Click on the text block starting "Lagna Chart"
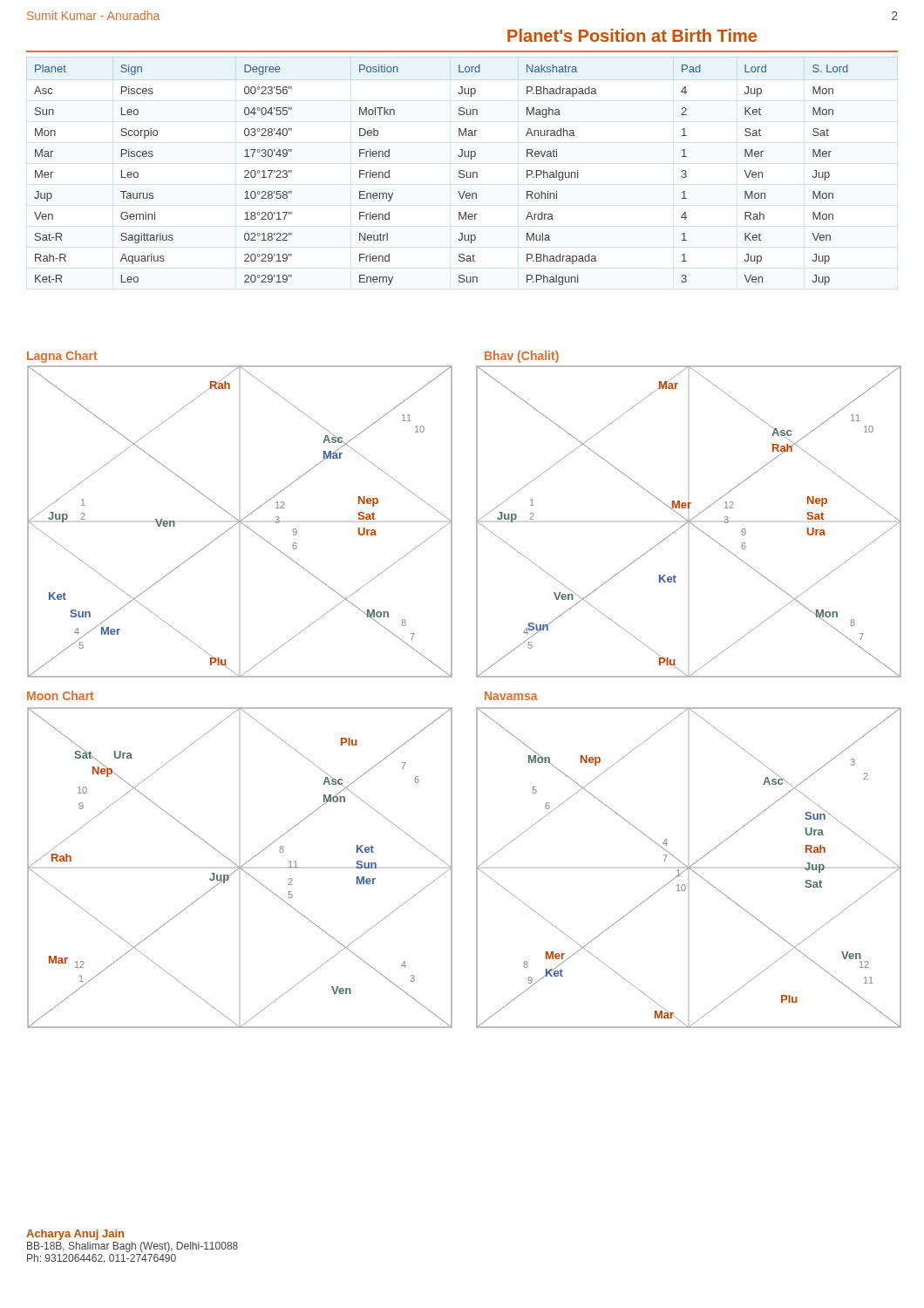The height and width of the screenshot is (1308, 924). point(62,356)
